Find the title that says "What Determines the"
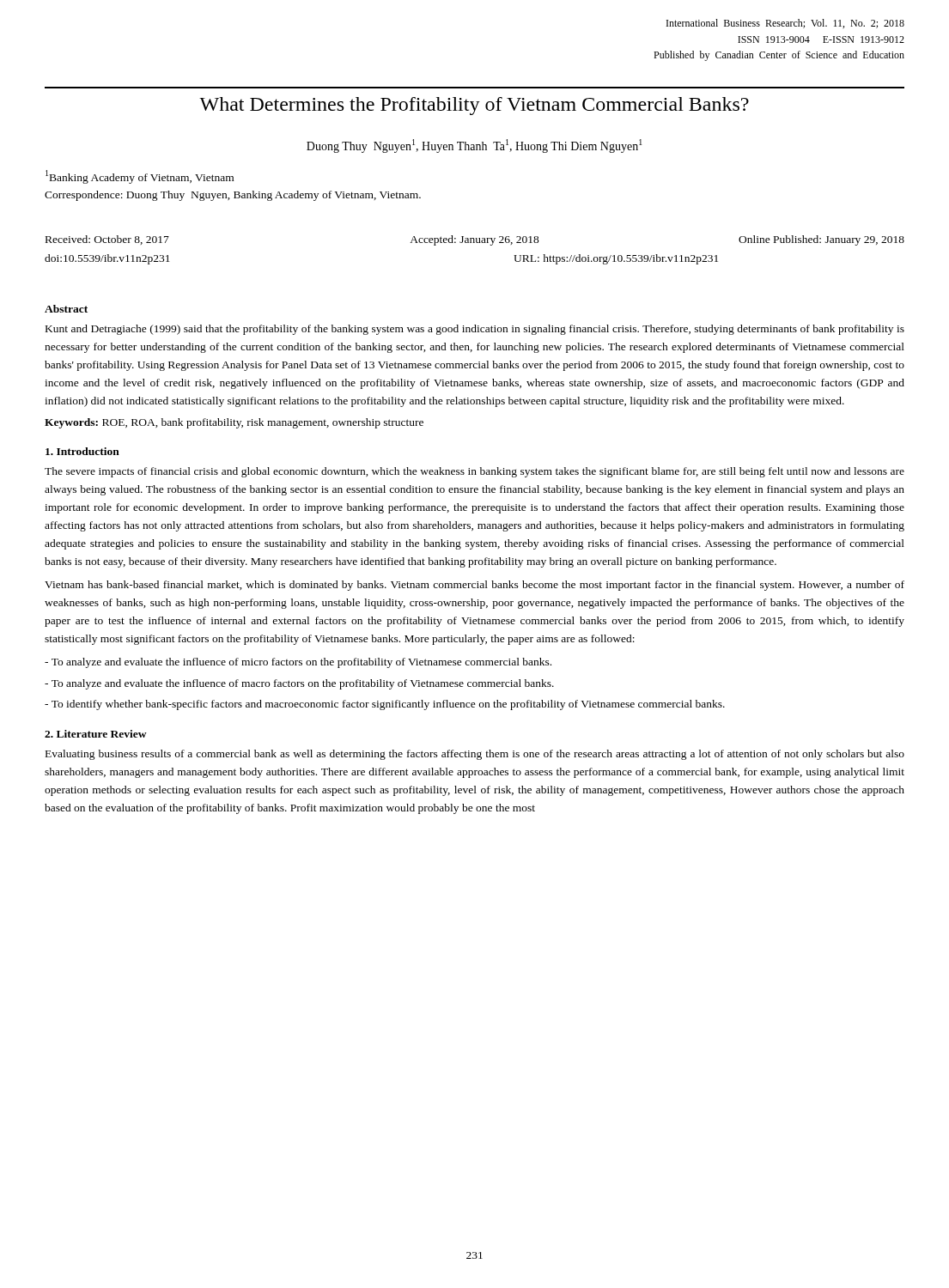 (x=474, y=104)
